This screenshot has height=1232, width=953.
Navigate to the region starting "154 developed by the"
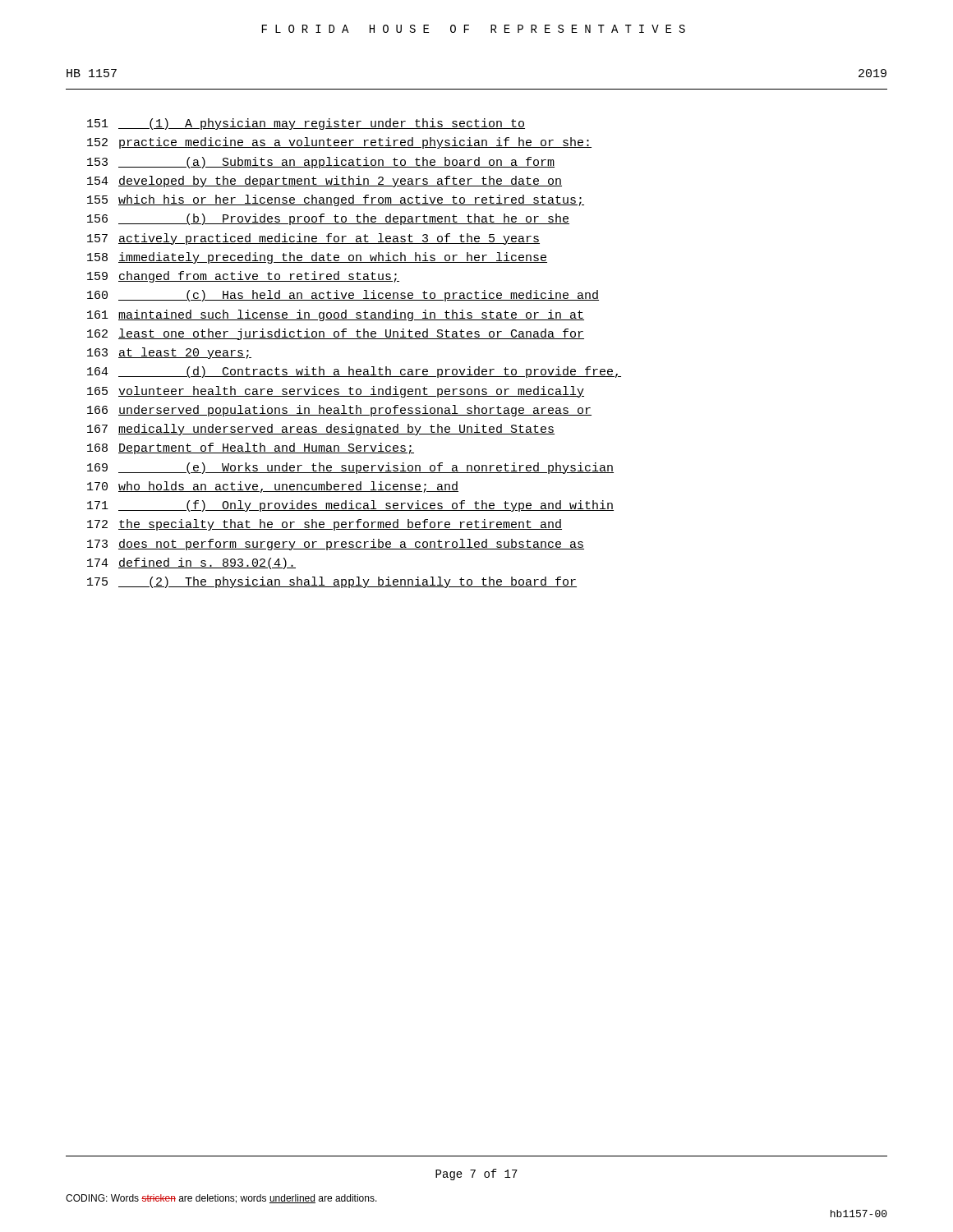(x=476, y=182)
